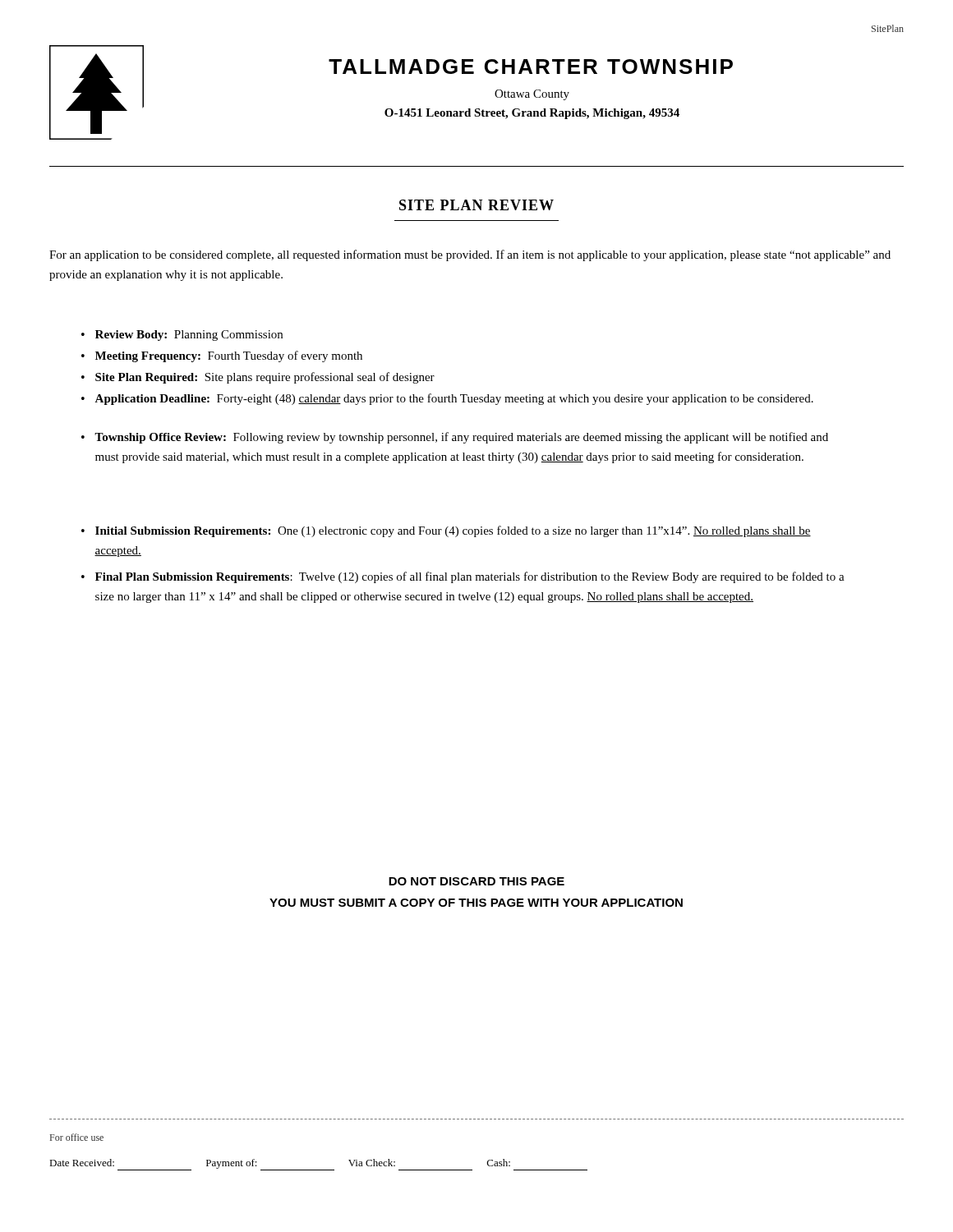This screenshot has width=953, height=1232.
Task: Where is the passage that starts "DO NOT DISCARD THIS PAGE"?
Action: [x=476, y=891]
